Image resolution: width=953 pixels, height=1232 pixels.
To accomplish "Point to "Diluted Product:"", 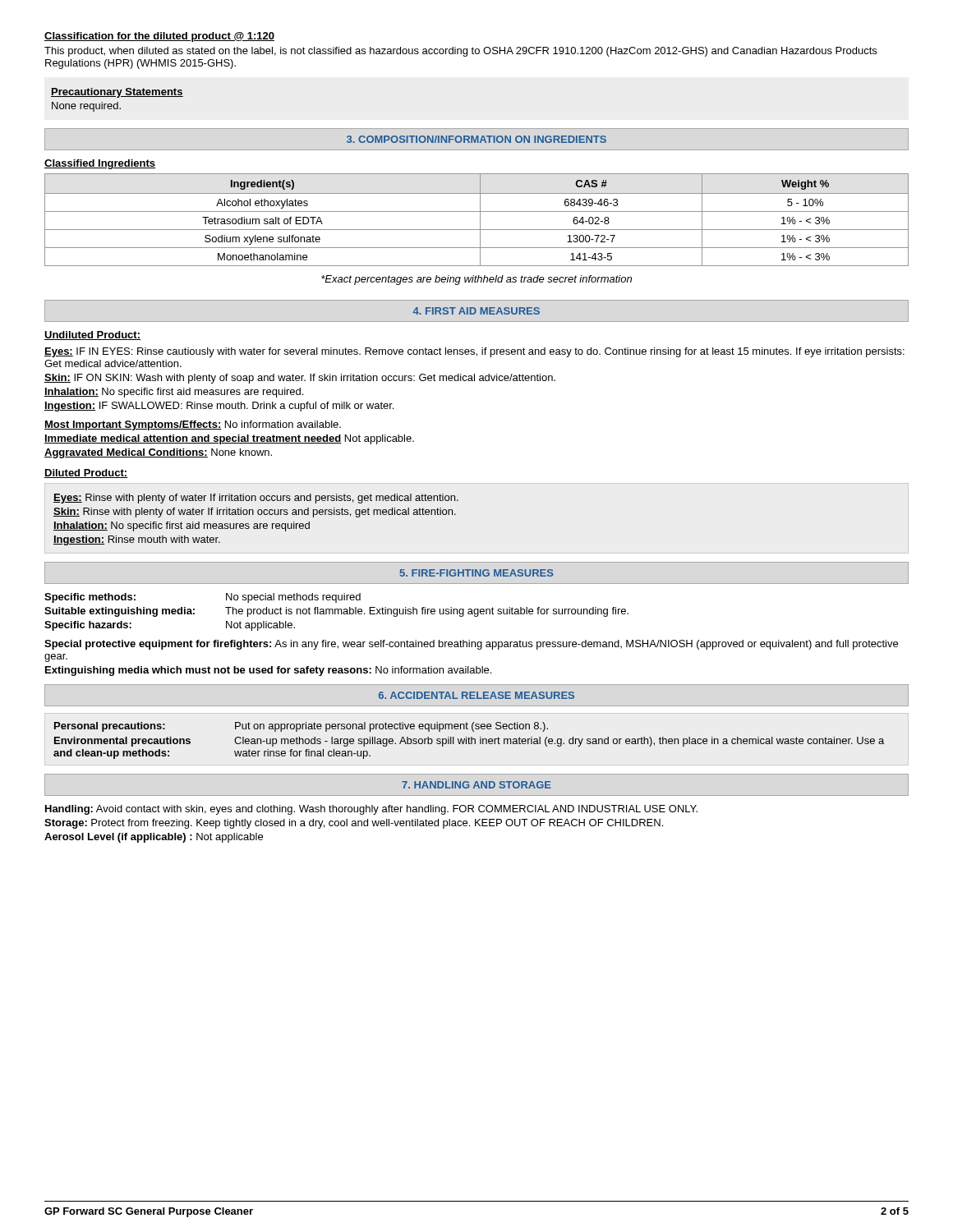I will (x=86, y=473).
